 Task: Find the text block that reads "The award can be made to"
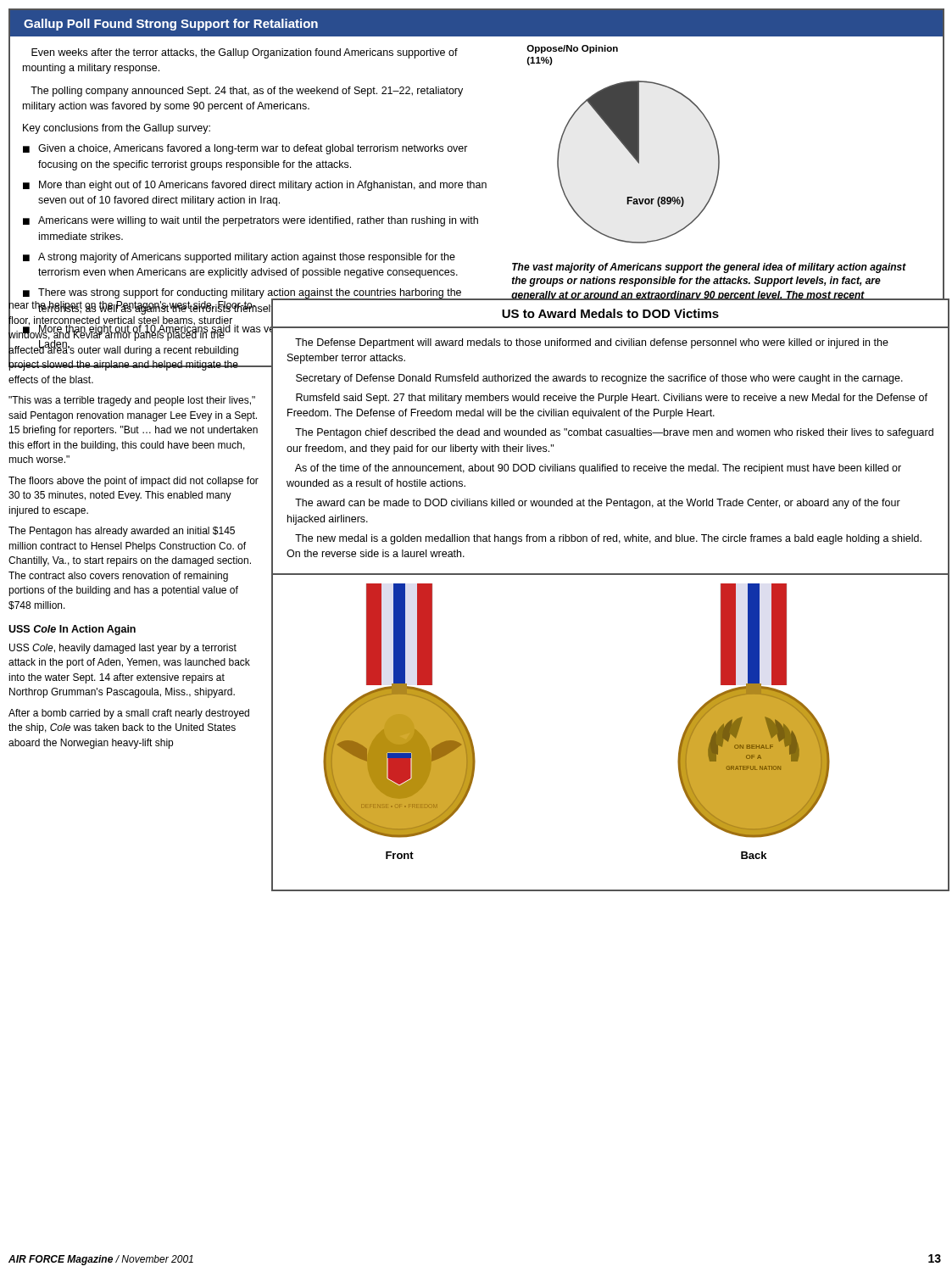coord(593,511)
